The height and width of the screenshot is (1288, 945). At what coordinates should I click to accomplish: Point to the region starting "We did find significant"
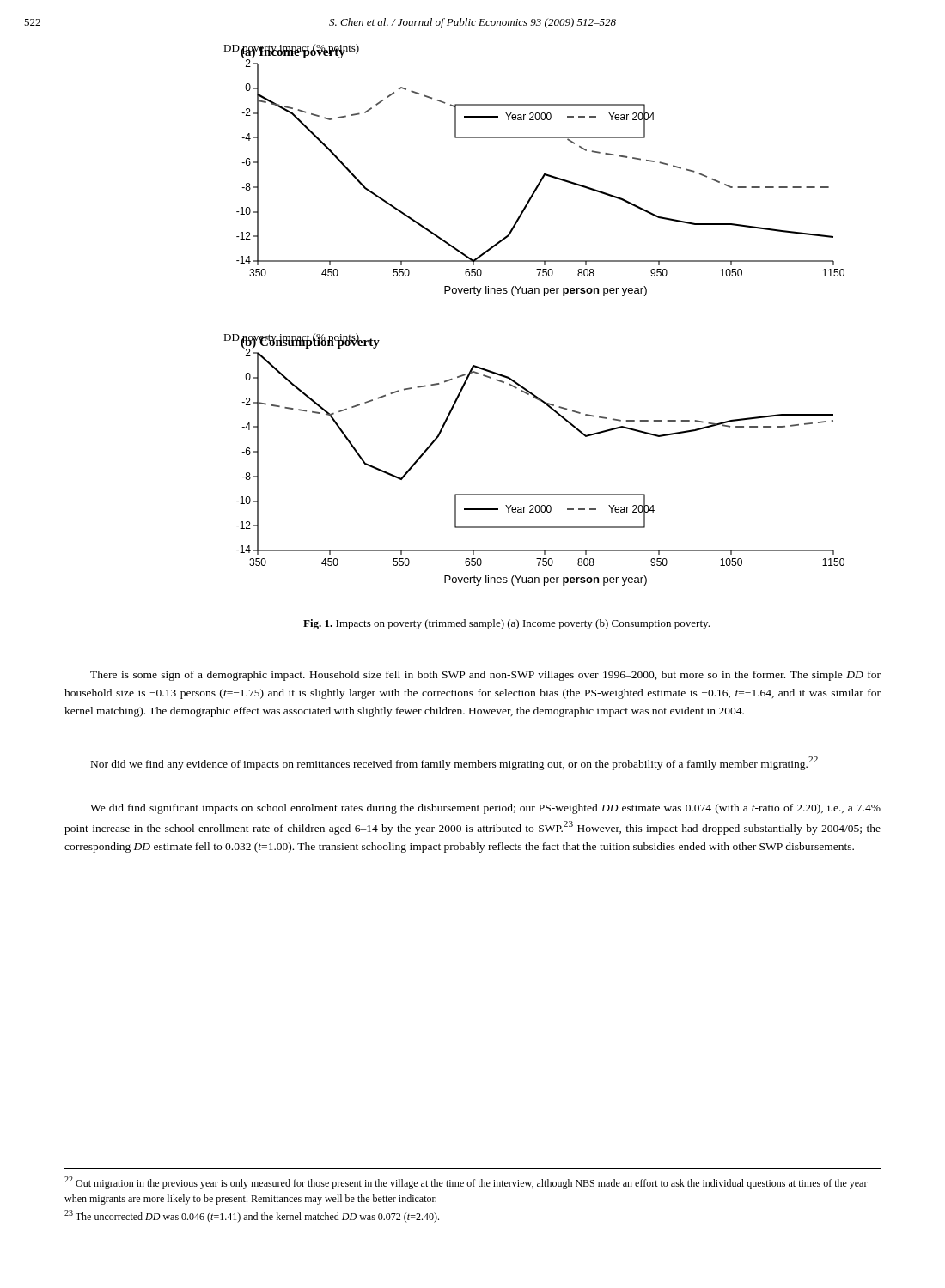click(x=472, y=827)
